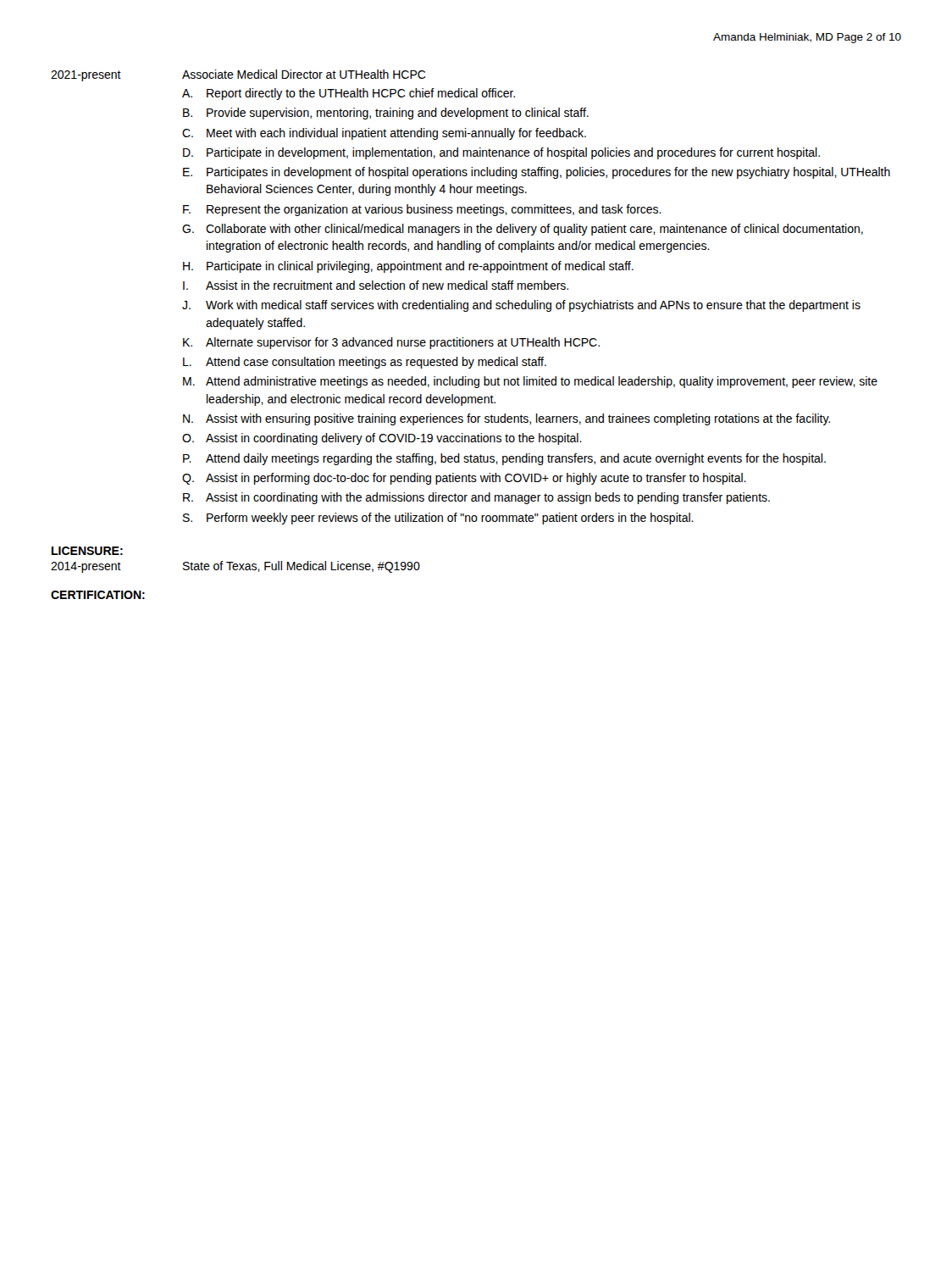Select the passage starting "D. Participate in development, implementation, and maintenance of"
952x1271 pixels.
click(x=542, y=153)
